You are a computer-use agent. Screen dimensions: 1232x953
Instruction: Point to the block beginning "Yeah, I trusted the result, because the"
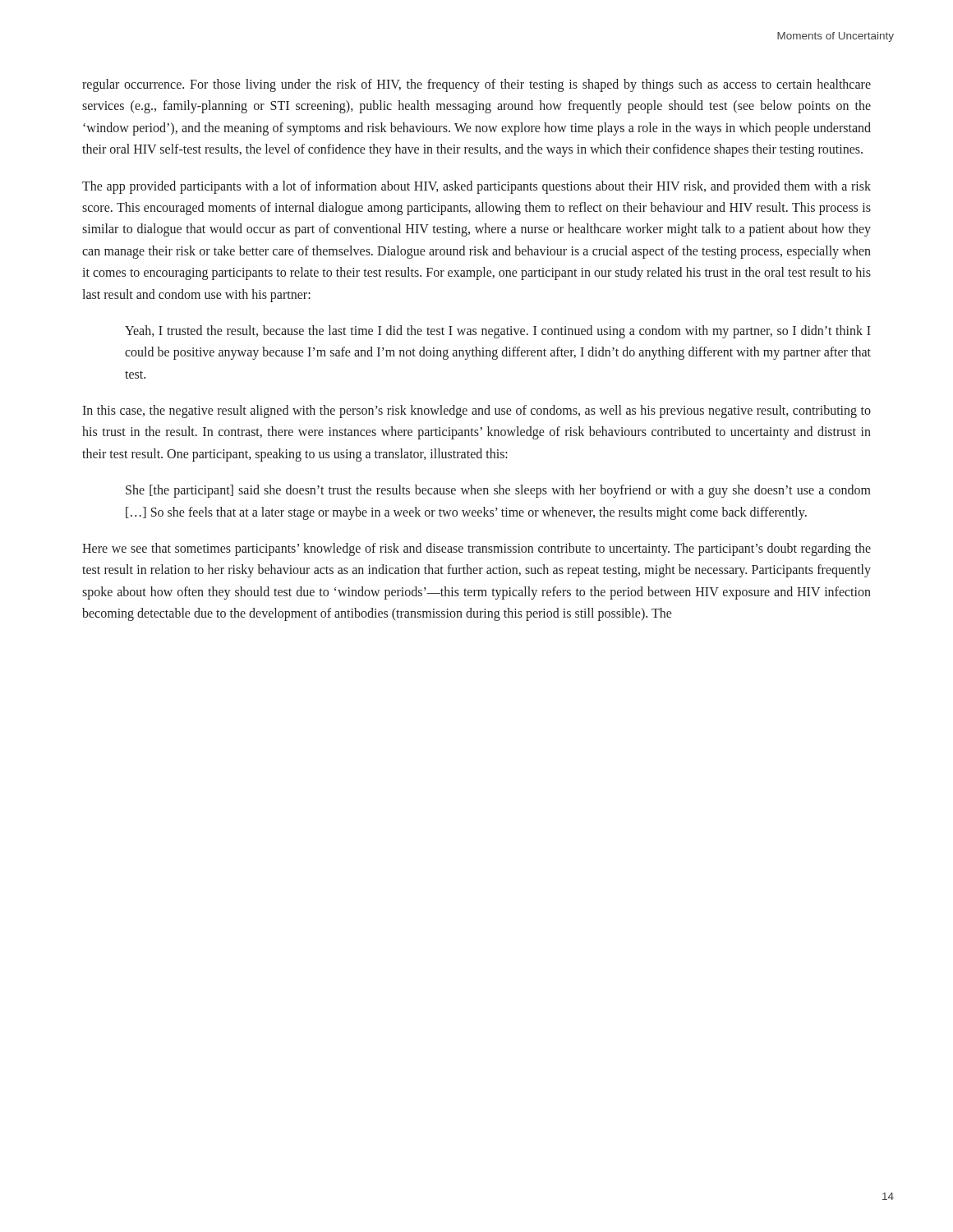coord(498,352)
